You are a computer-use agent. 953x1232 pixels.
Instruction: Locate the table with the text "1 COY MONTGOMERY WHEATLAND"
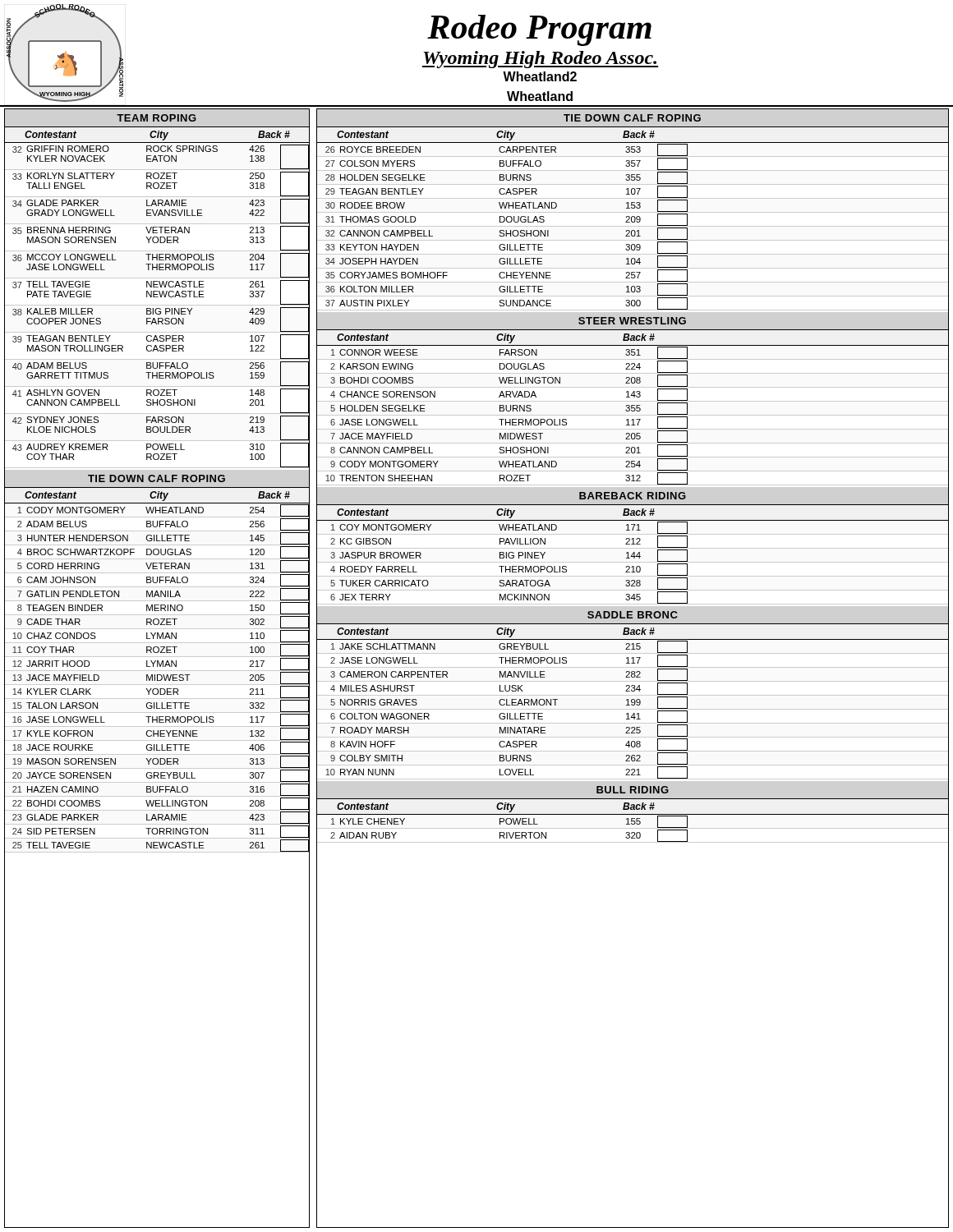633,563
